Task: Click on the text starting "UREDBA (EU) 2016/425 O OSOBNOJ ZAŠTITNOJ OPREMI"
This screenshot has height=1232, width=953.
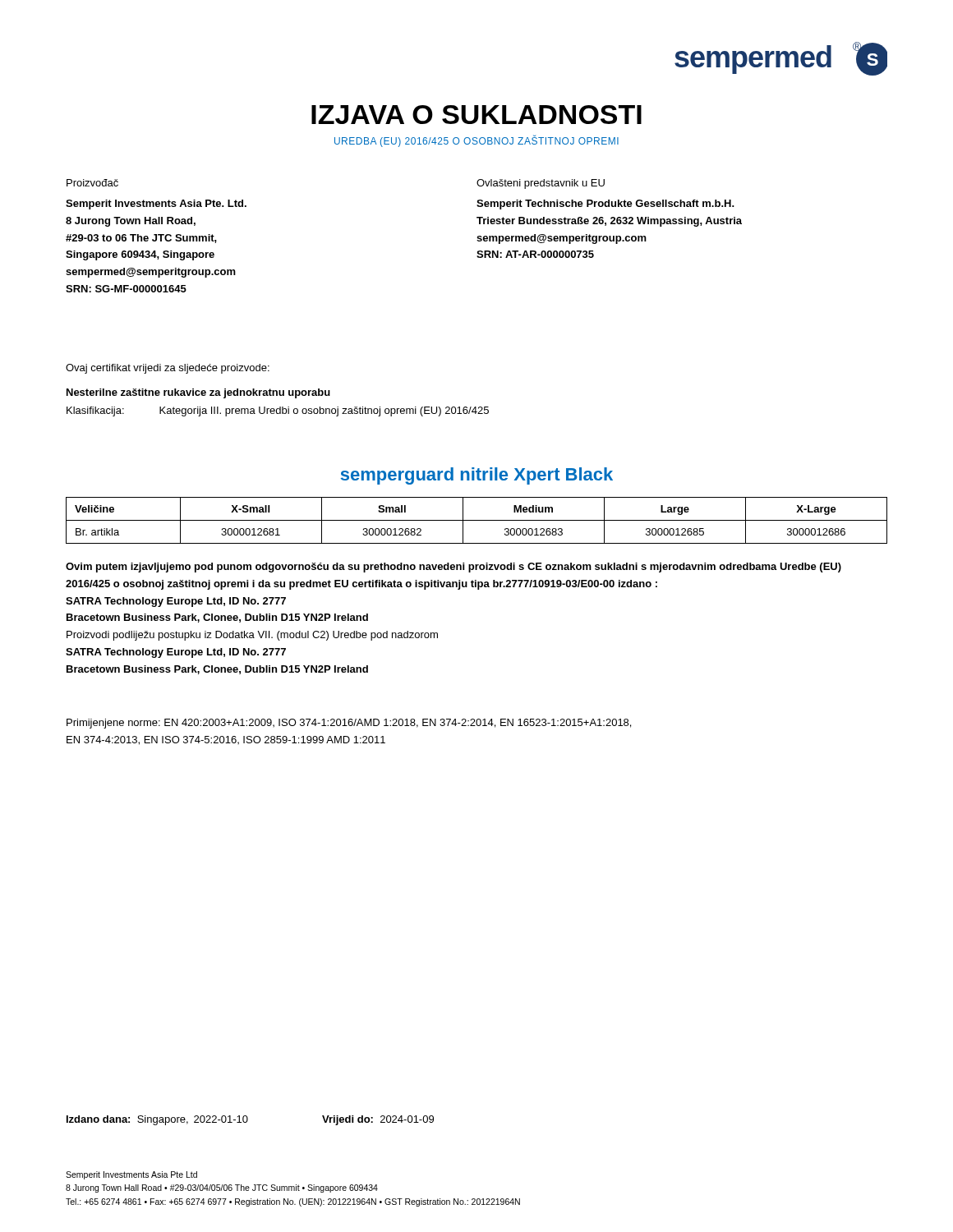Action: point(476,141)
